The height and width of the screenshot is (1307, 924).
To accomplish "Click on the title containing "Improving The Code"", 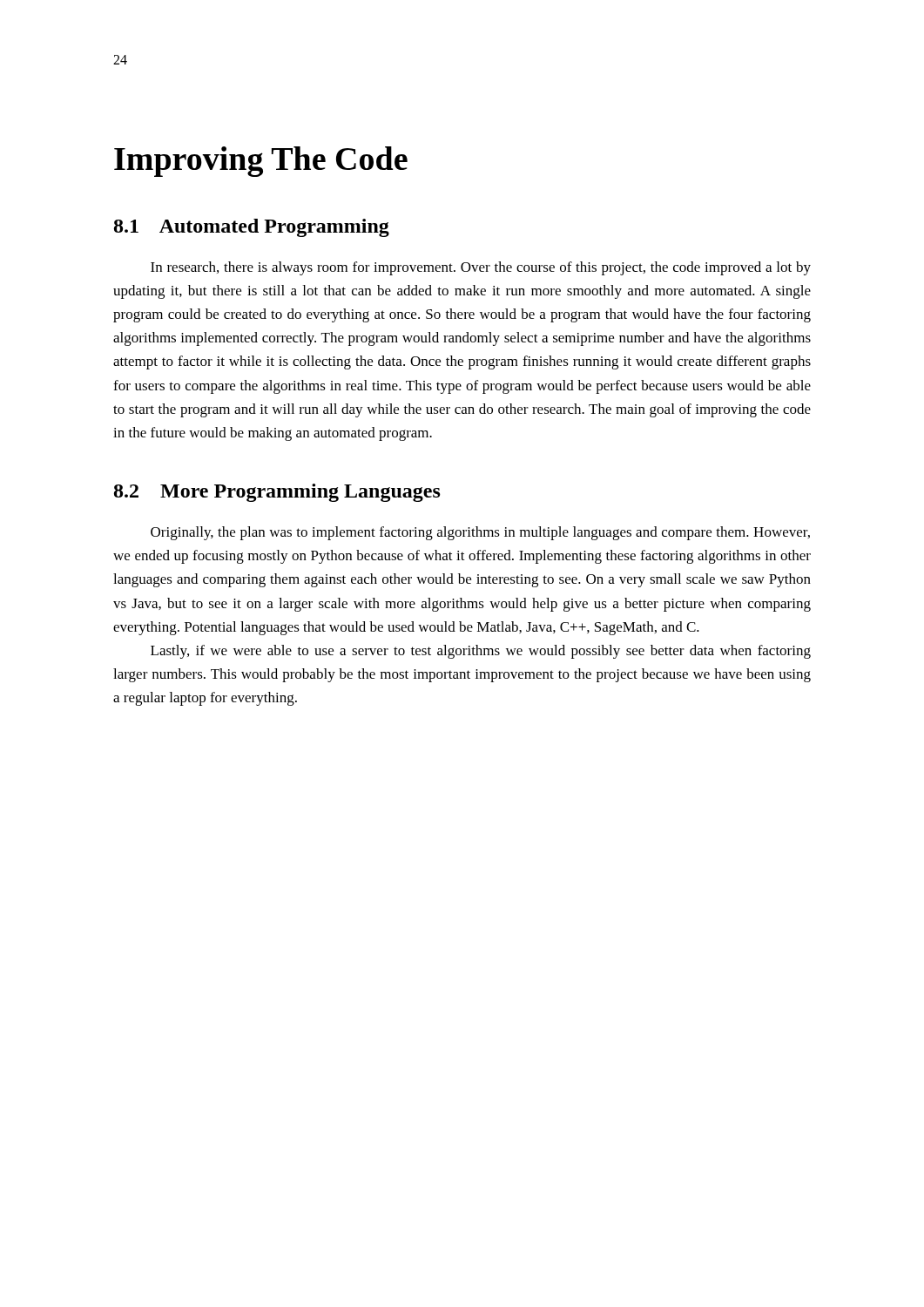I will coord(261,159).
